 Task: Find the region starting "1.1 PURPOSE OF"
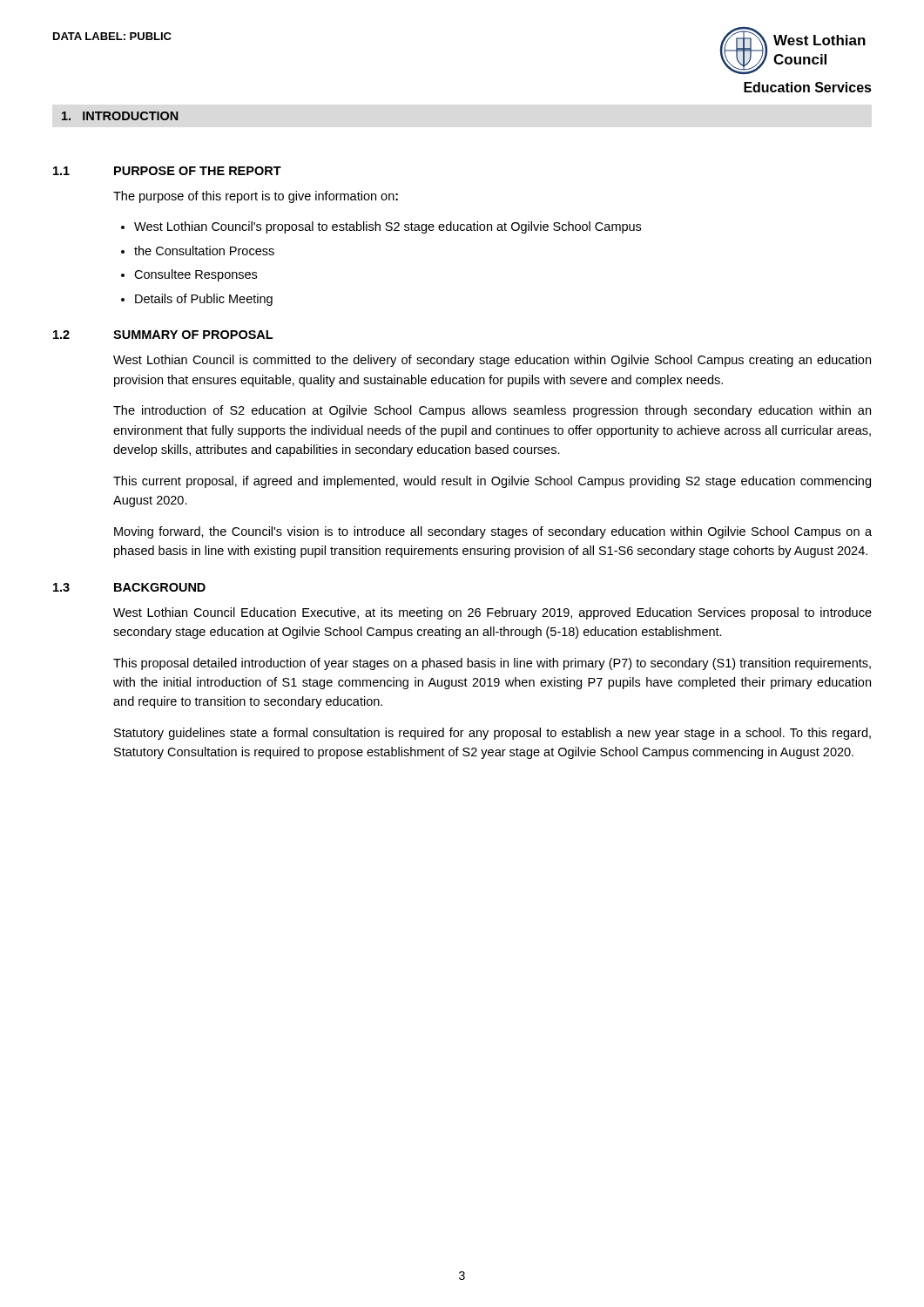point(167,171)
